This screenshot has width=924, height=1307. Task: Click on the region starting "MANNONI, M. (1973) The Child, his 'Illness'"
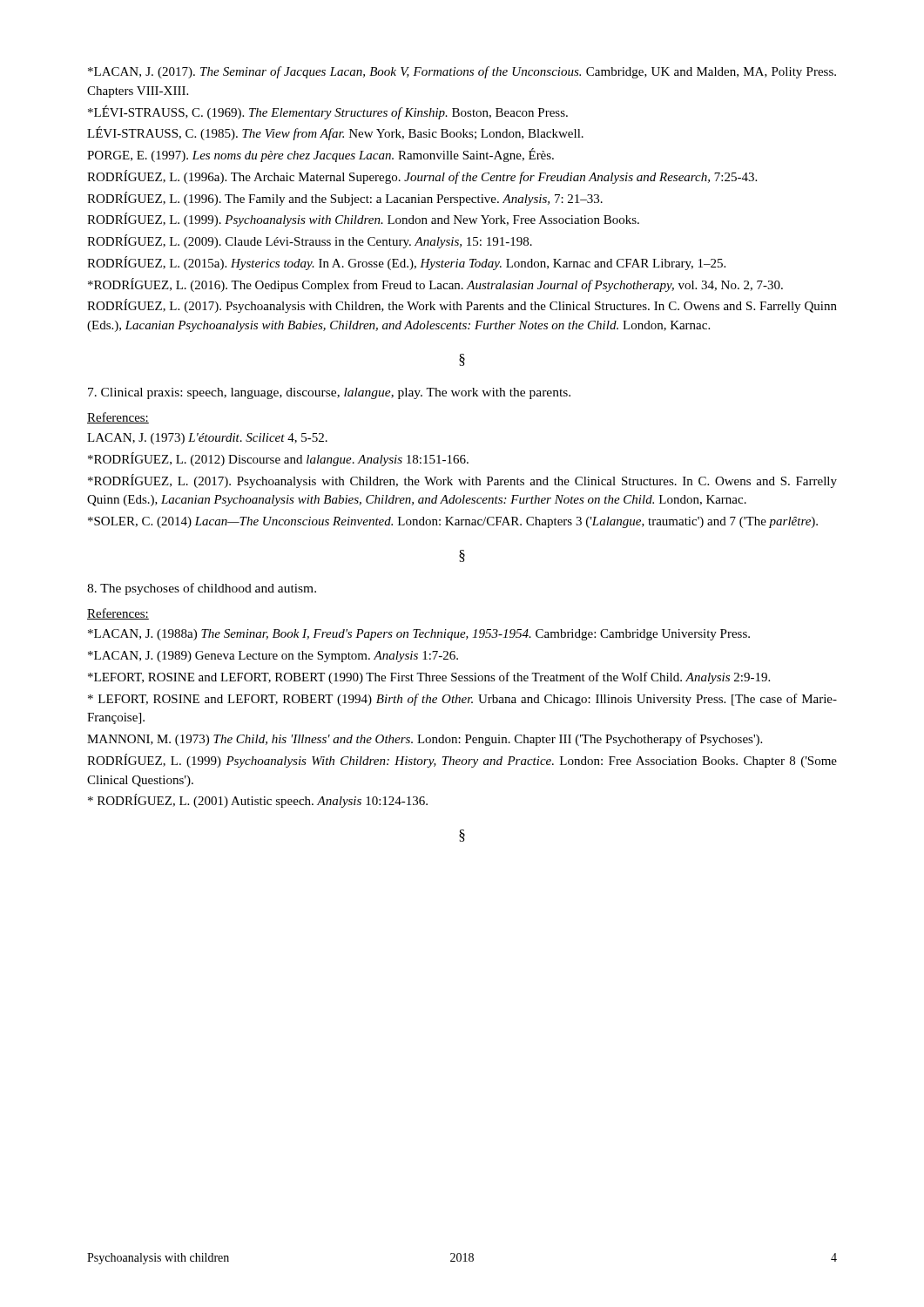pyautogui.click(x=462, y=740)
